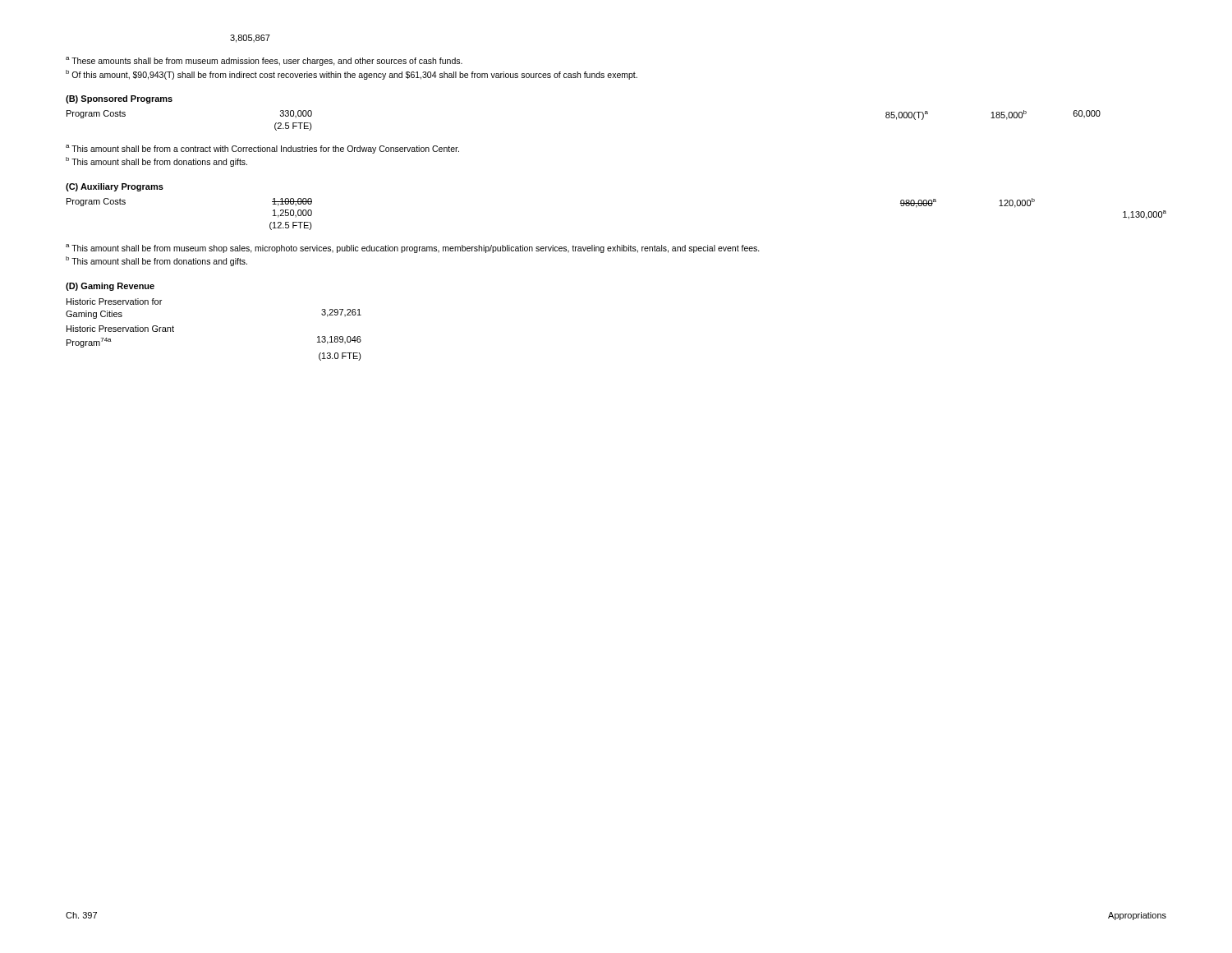
Task: Locate the section header that says "(C) Auxiliary Programs"
Action: pos(114,186)
